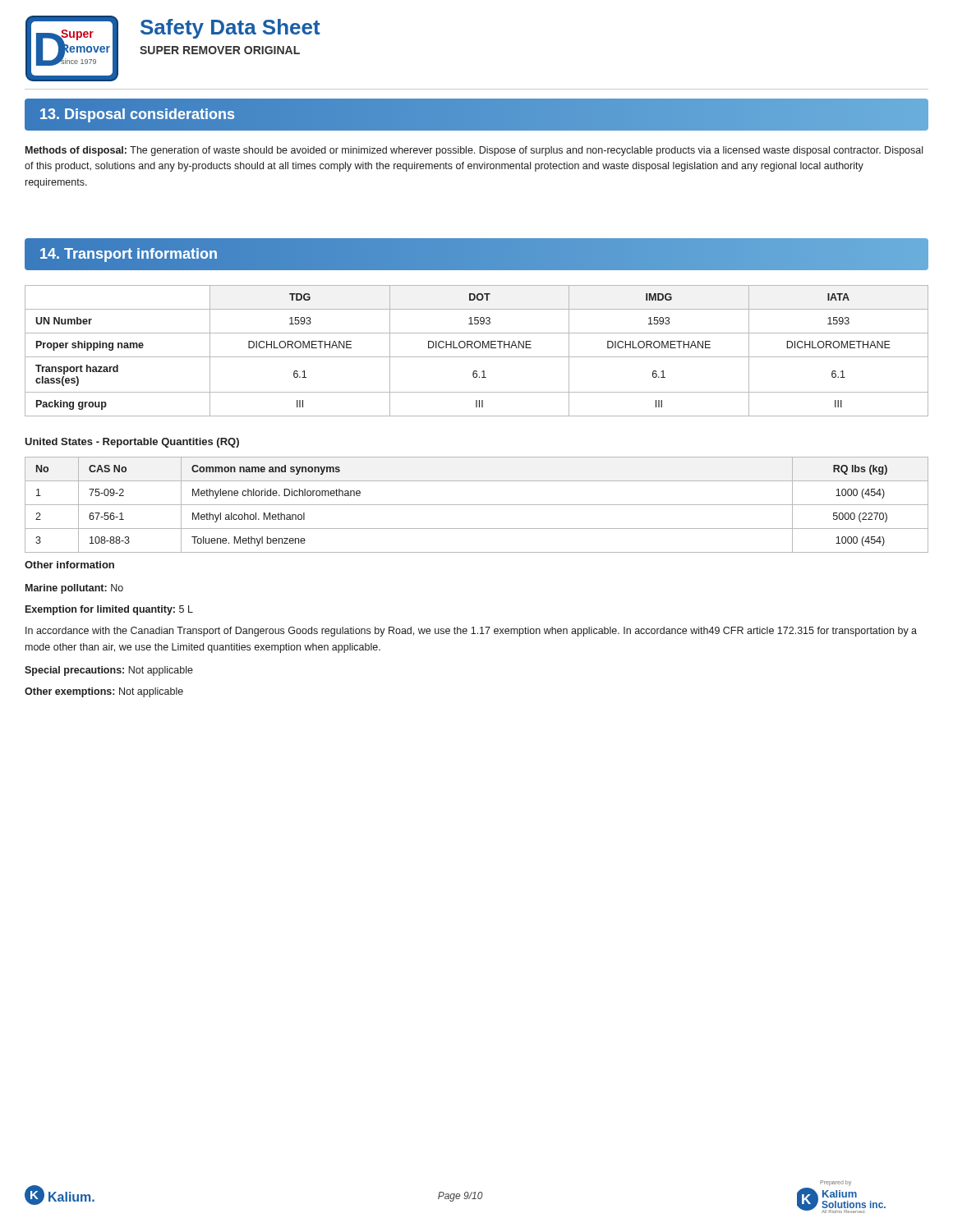Where does it say "13. Disposal considerations"?
The image size is (953, 1232).
[x=137, y=115]
